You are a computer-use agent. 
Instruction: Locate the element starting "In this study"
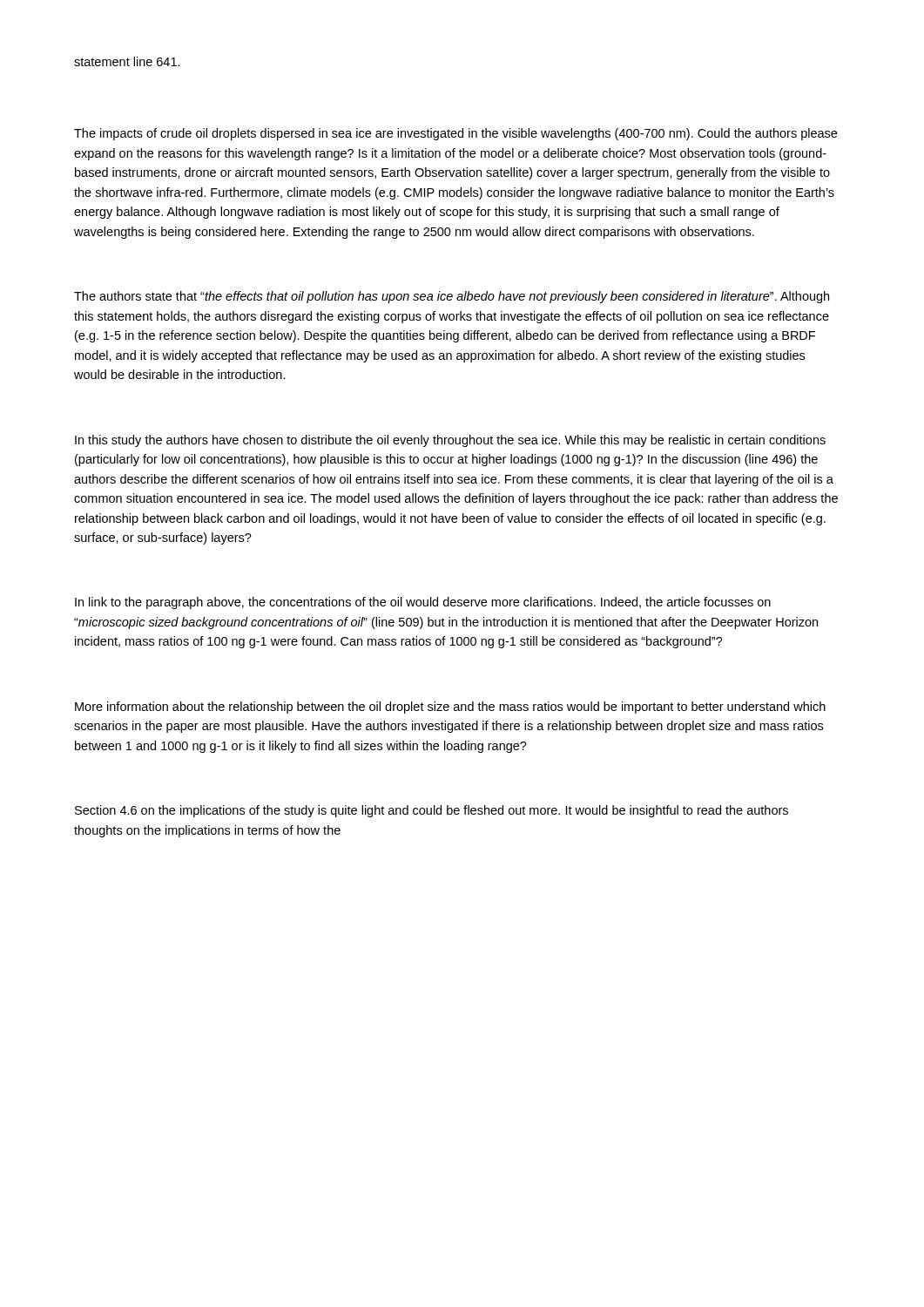(x=457, y=489)
